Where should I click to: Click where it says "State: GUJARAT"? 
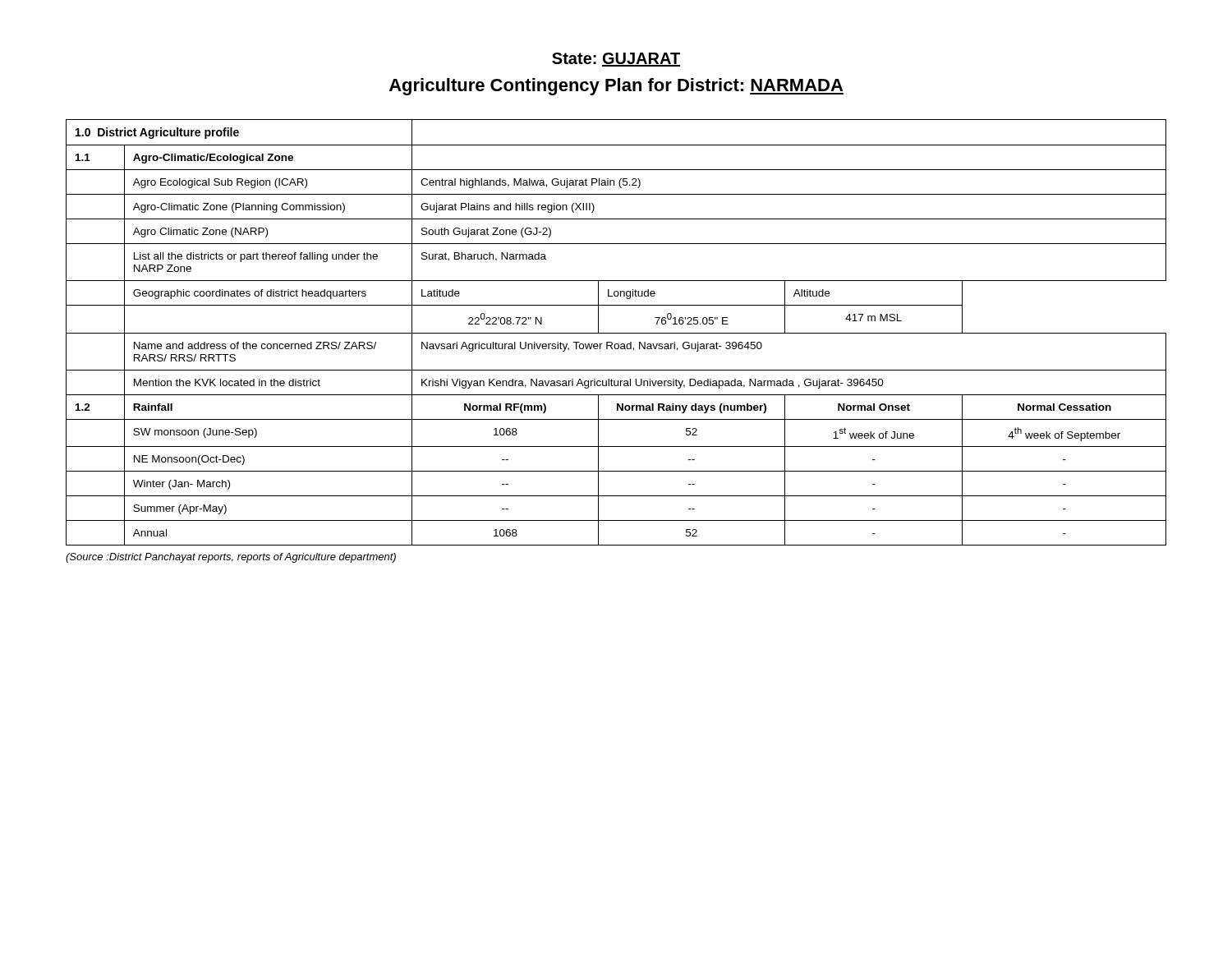pos(616,58)
